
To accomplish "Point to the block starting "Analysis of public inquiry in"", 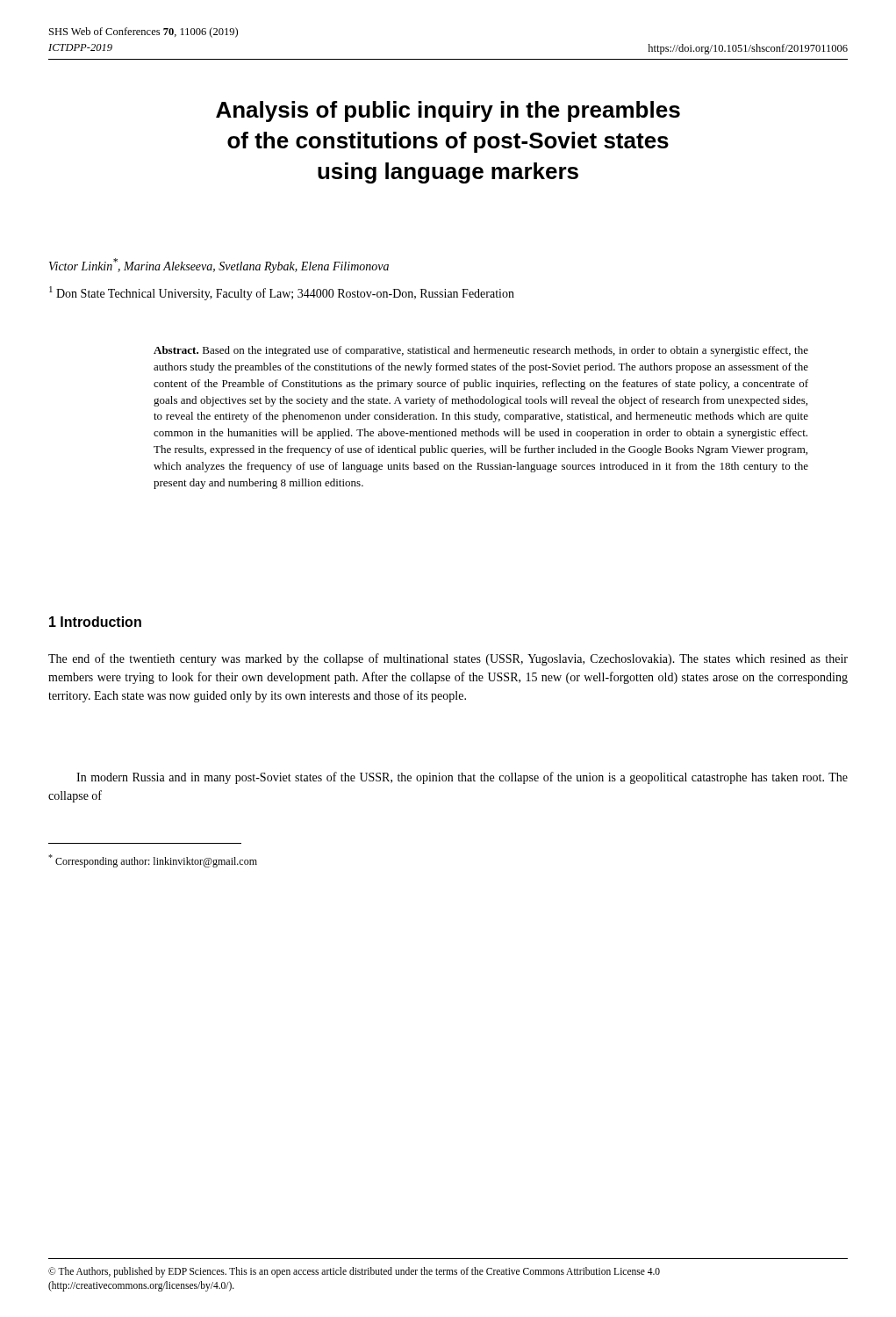I will (x=448, y=141).
